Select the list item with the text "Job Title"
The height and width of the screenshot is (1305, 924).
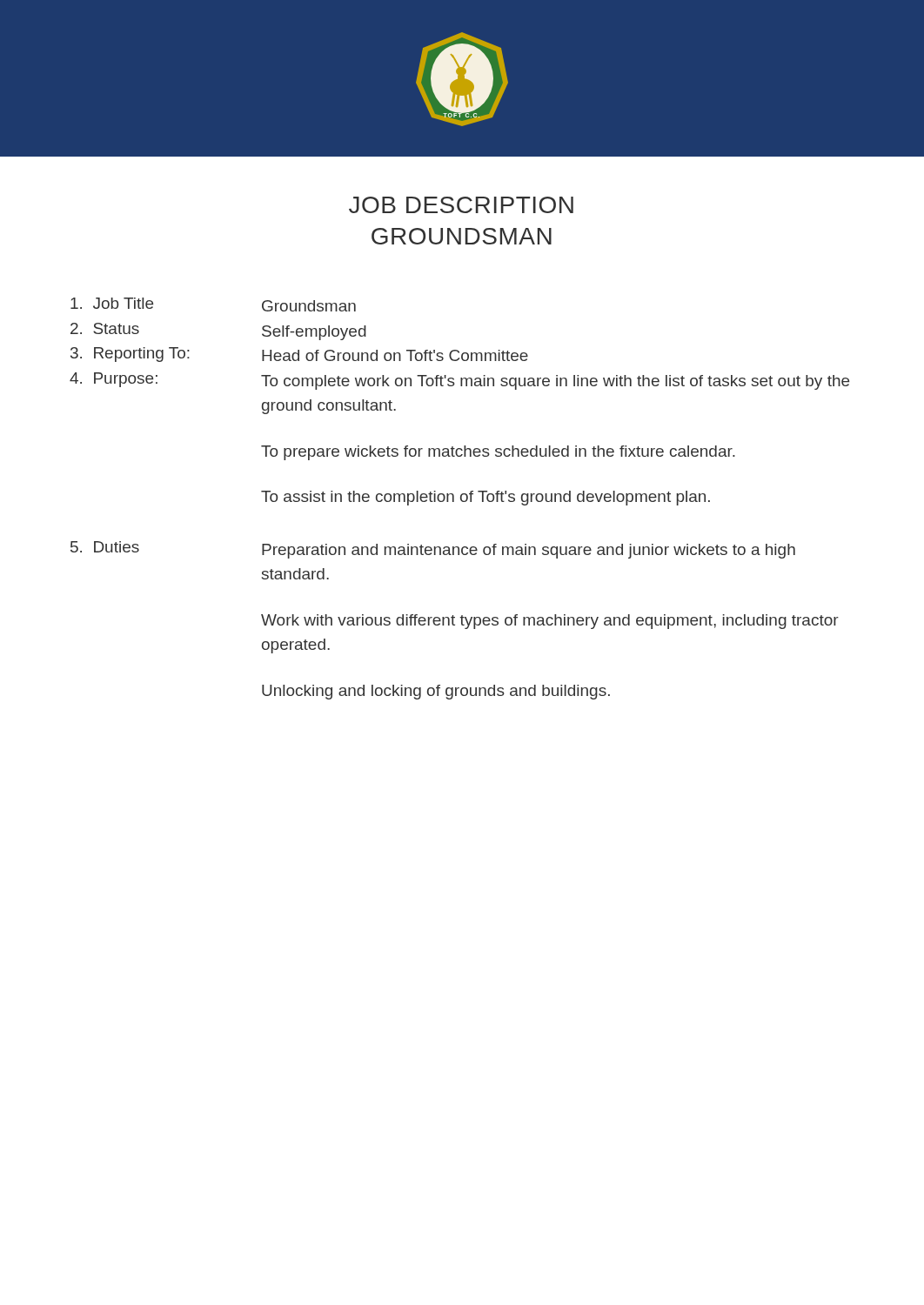coord(112,303)
